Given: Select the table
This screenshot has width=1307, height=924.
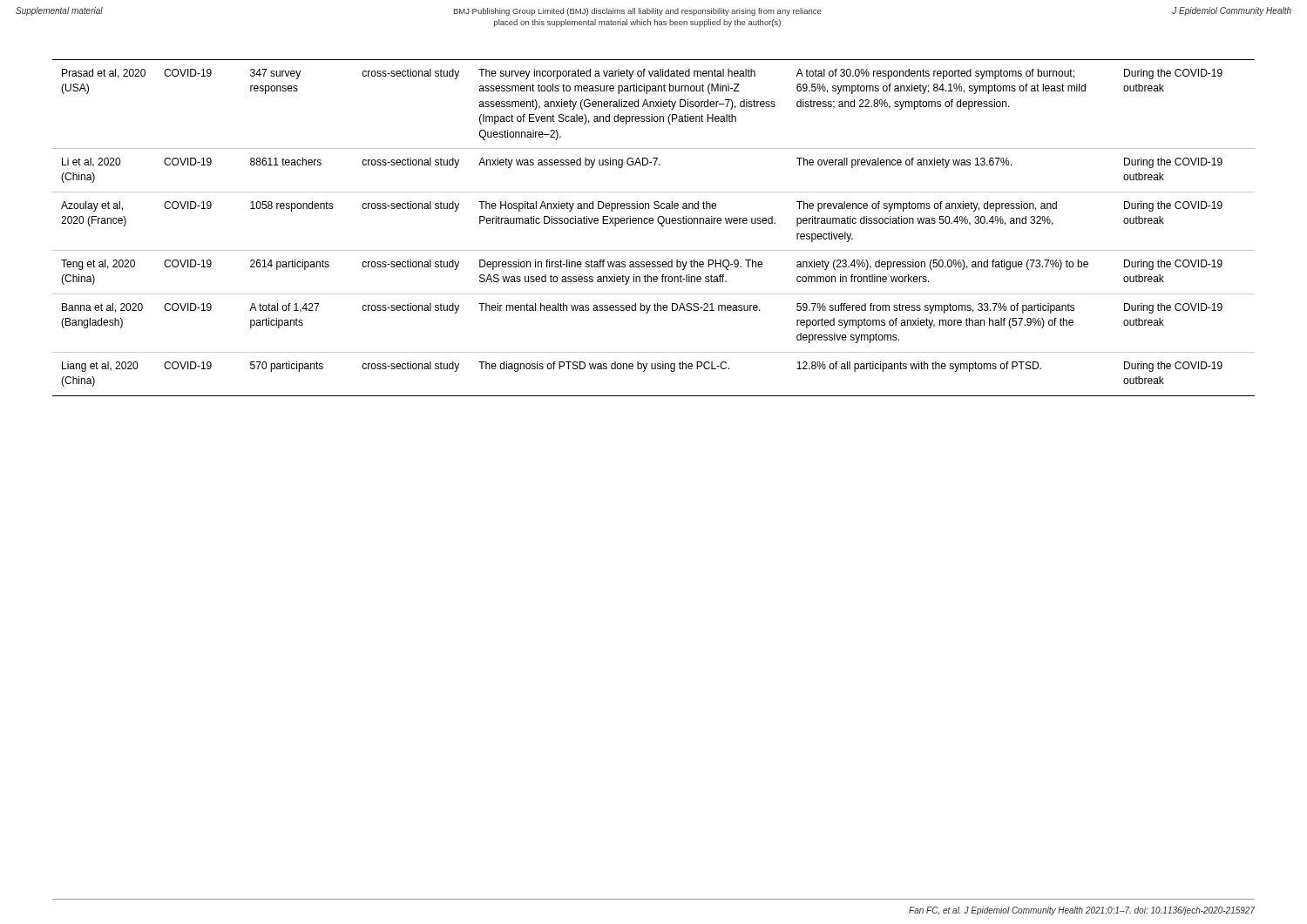Looking at the screenshot, I should click(654, 228).
